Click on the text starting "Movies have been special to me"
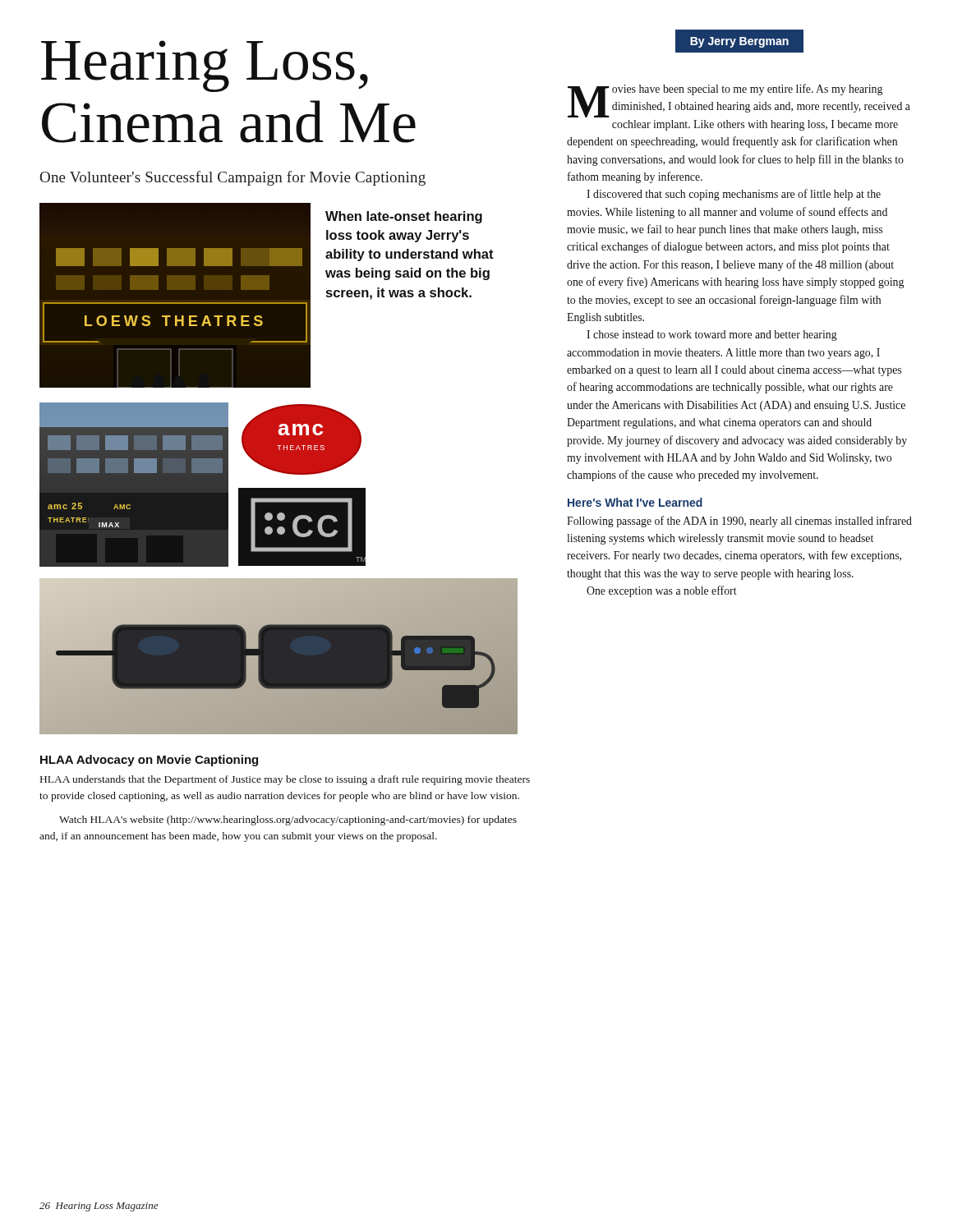Screen dimensions: 1232x953 point(739,282)
